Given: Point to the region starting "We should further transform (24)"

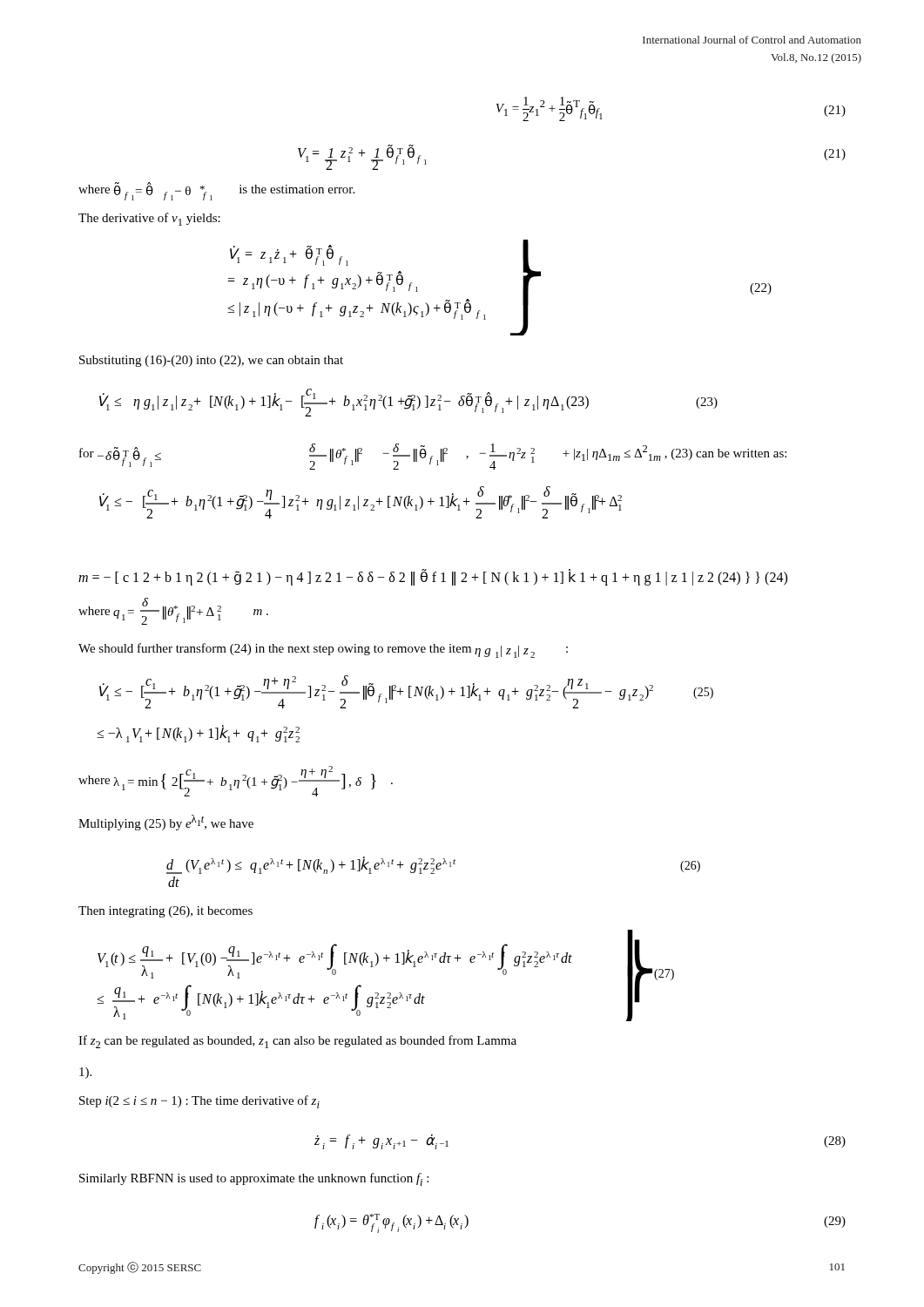Looking at the screenshot, I should click(x=324, y=650).
